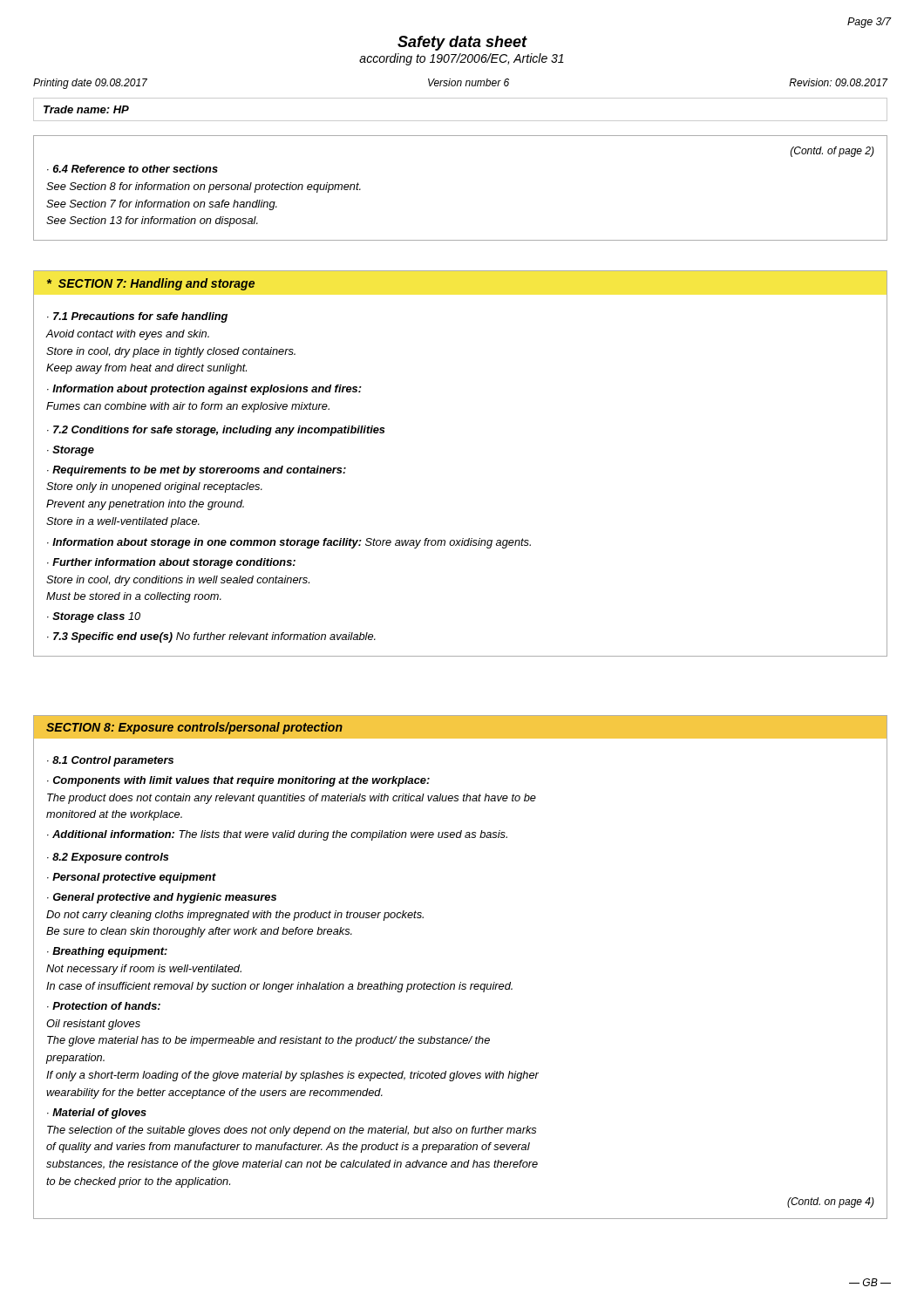Where does it say "· 8.1 Control parameters"?

tap(110, 760)
